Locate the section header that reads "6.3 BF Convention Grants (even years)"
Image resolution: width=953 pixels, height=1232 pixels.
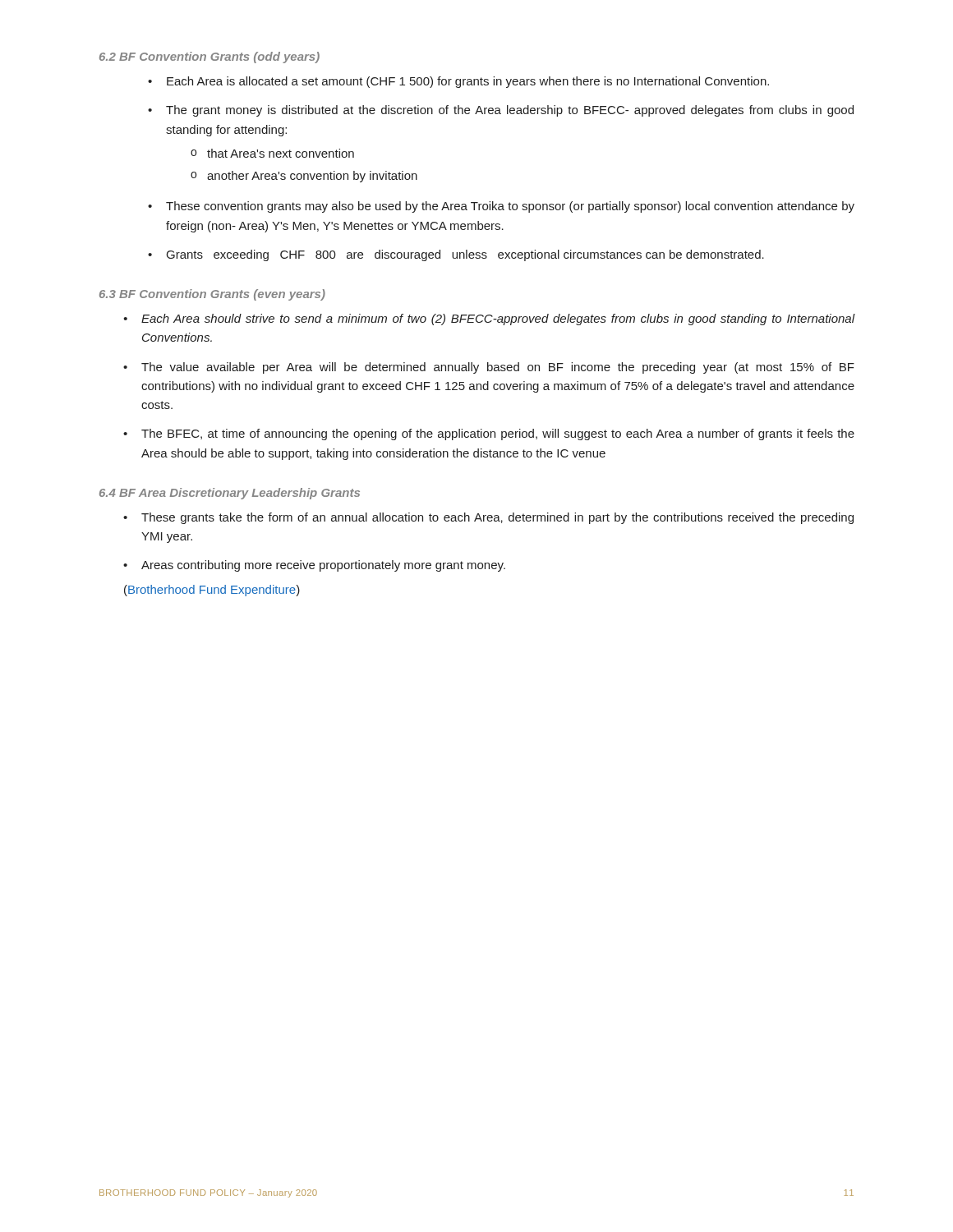[x=212, y=294]
